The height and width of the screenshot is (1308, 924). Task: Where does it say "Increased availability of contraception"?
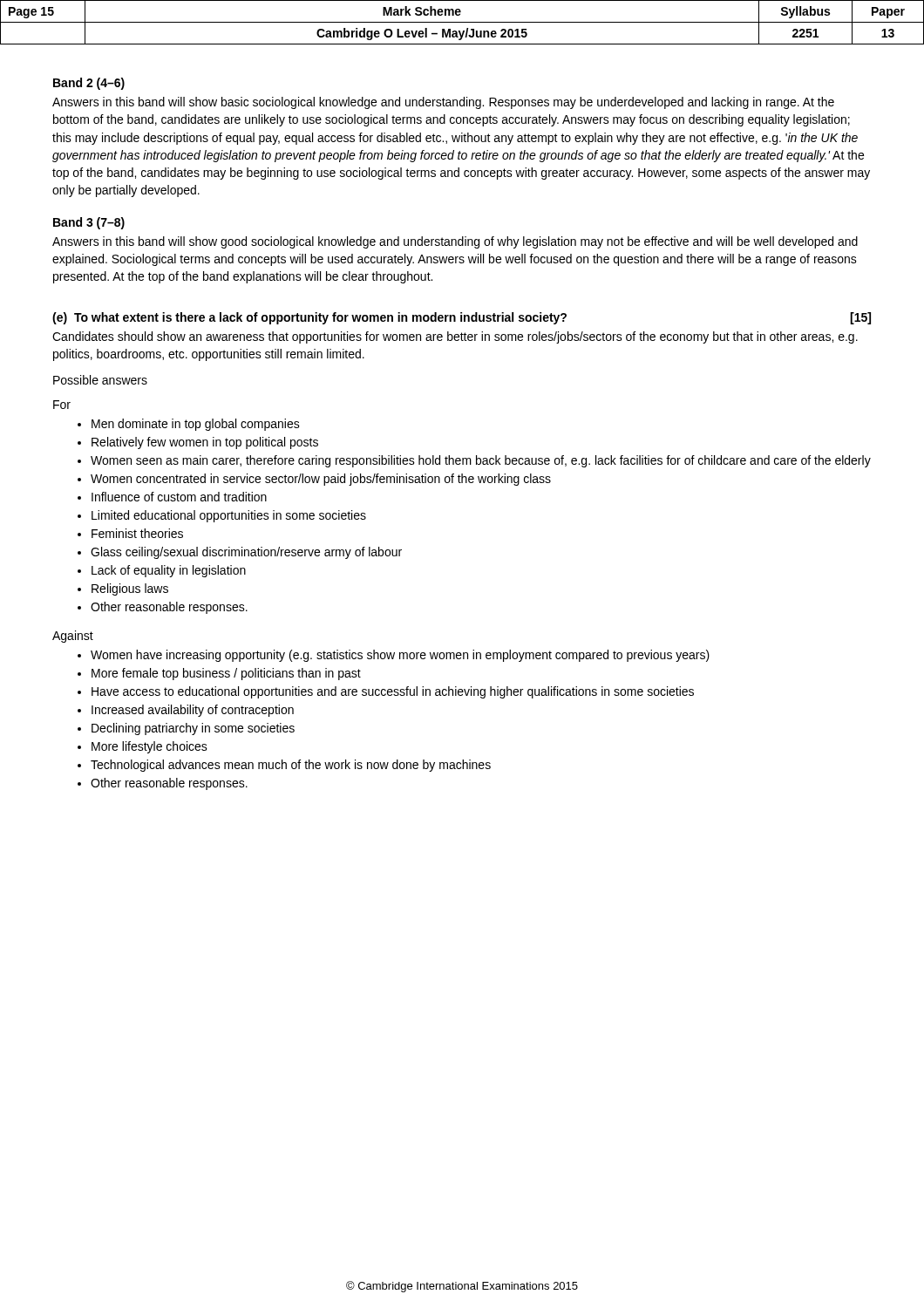click(192, 710)
